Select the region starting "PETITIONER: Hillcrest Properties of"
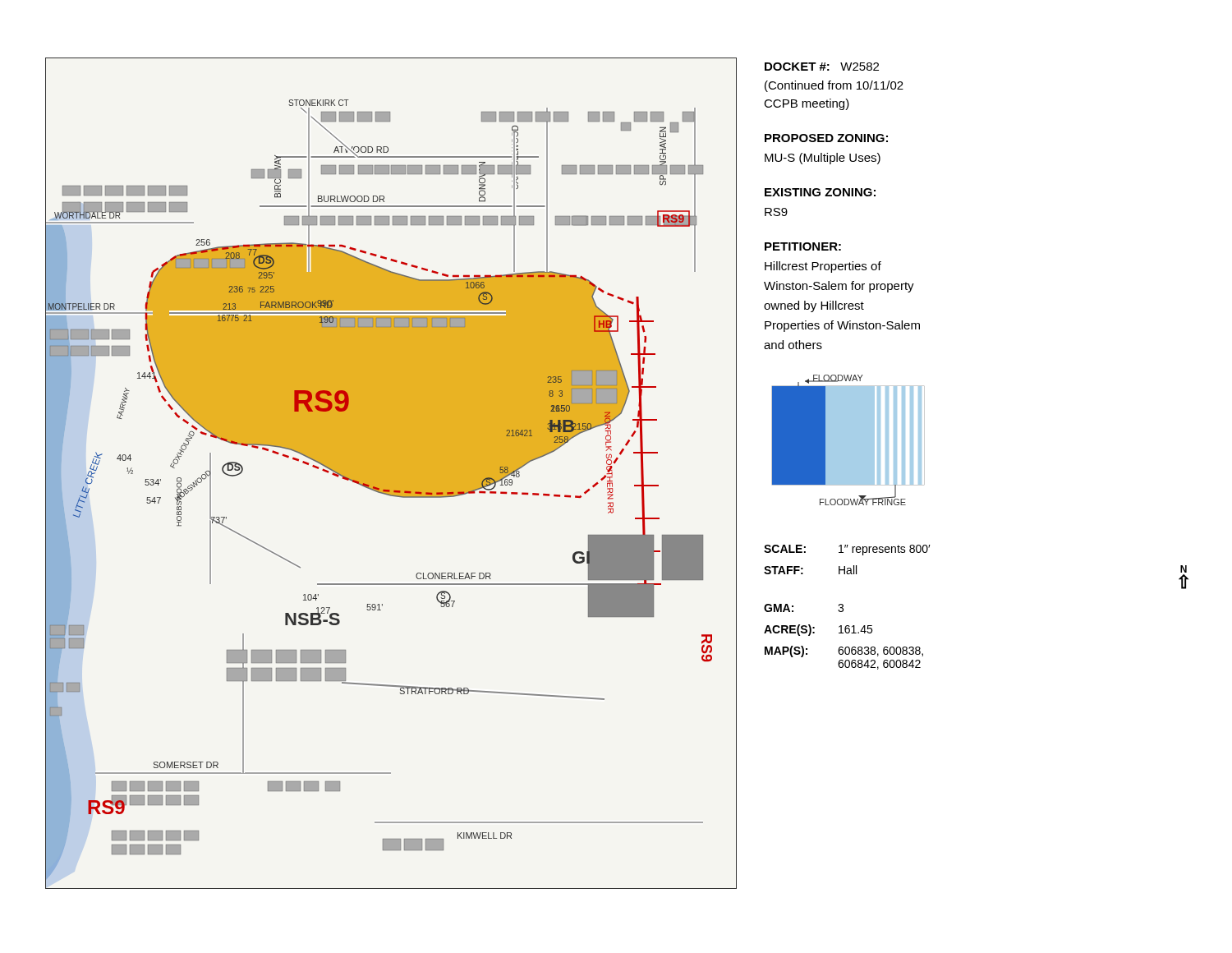This screenshot has height=953, width=1232. pos(842,295)
